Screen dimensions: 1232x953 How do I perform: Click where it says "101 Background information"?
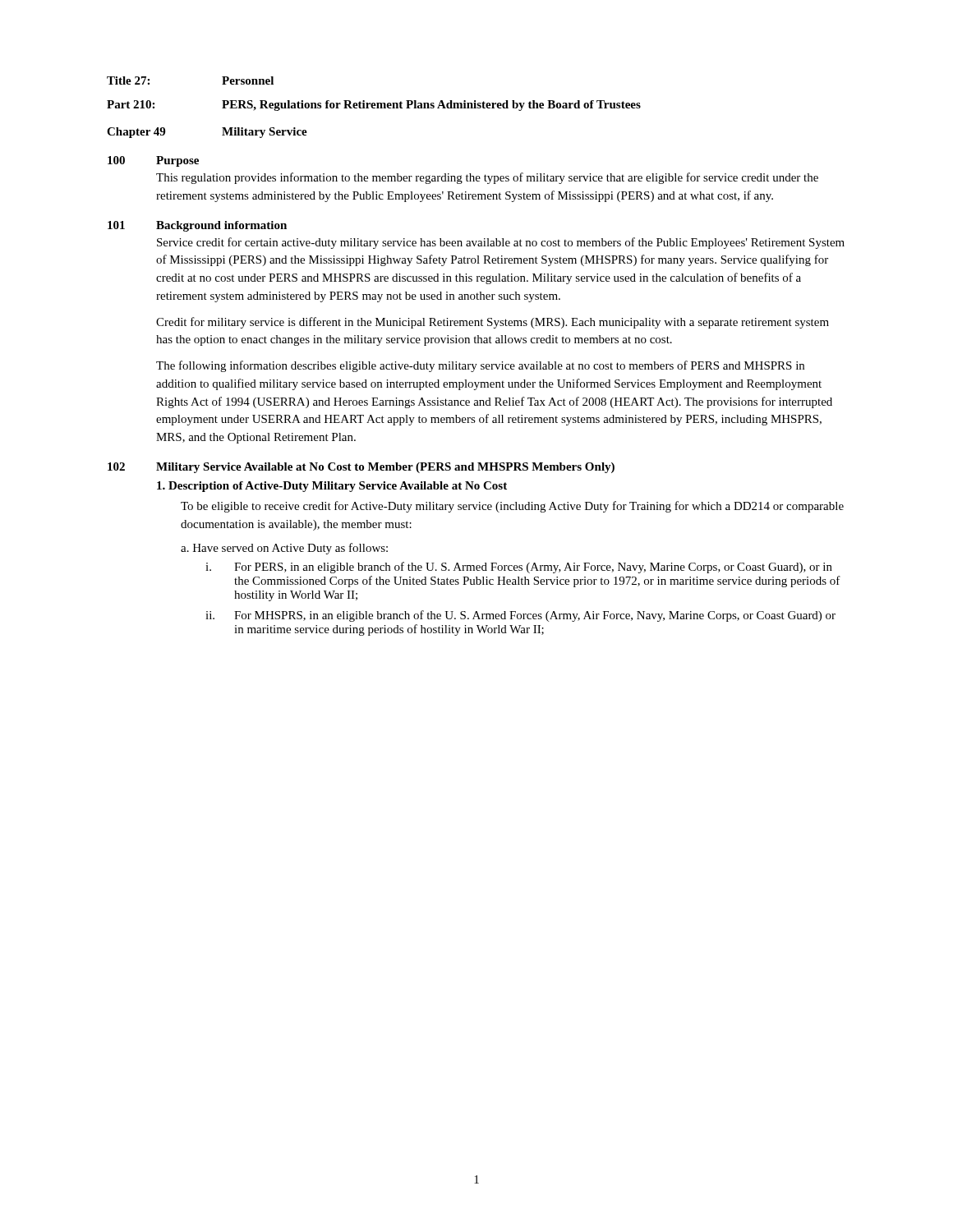(197, 225)
